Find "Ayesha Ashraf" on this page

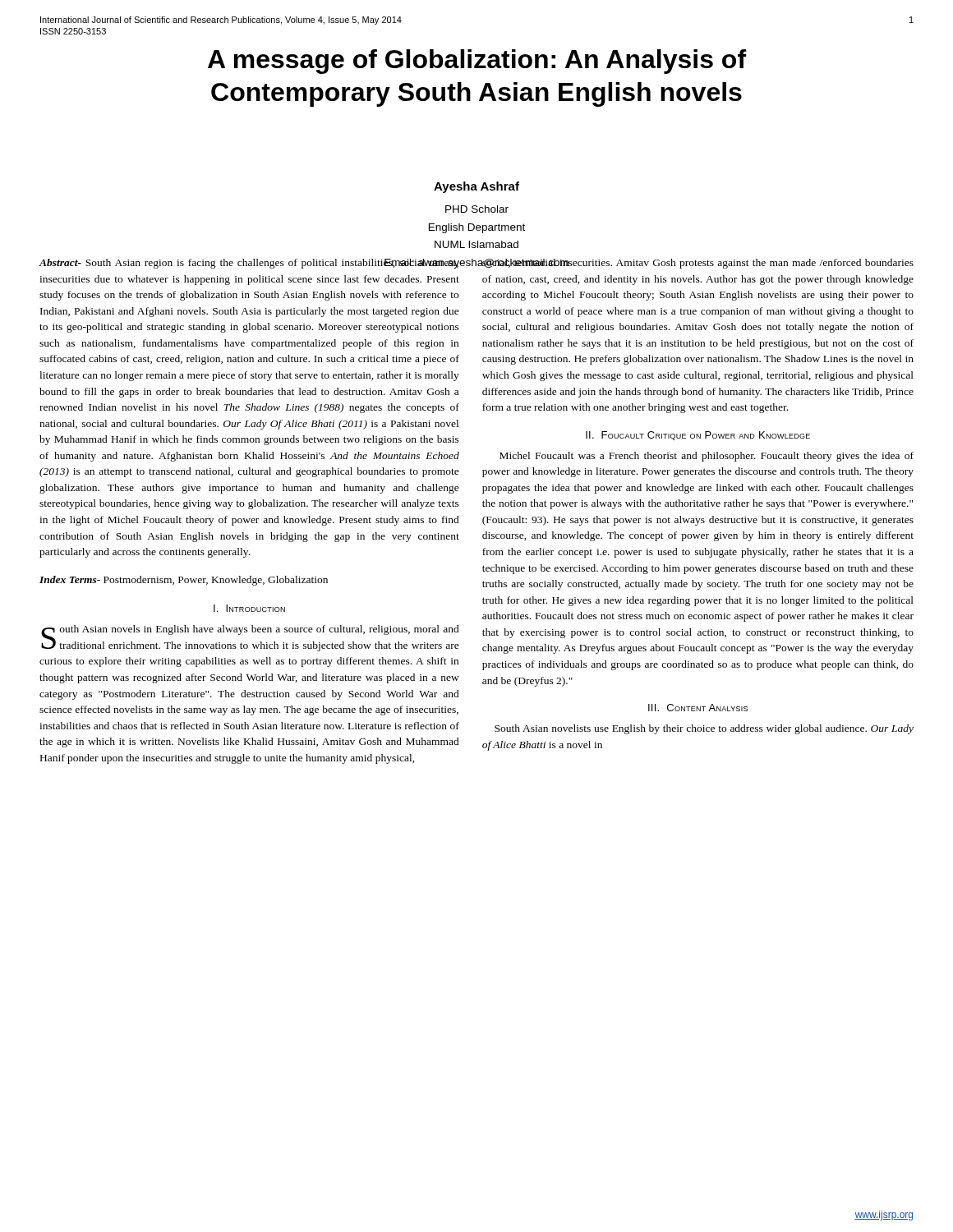click(x=476, y=186)
